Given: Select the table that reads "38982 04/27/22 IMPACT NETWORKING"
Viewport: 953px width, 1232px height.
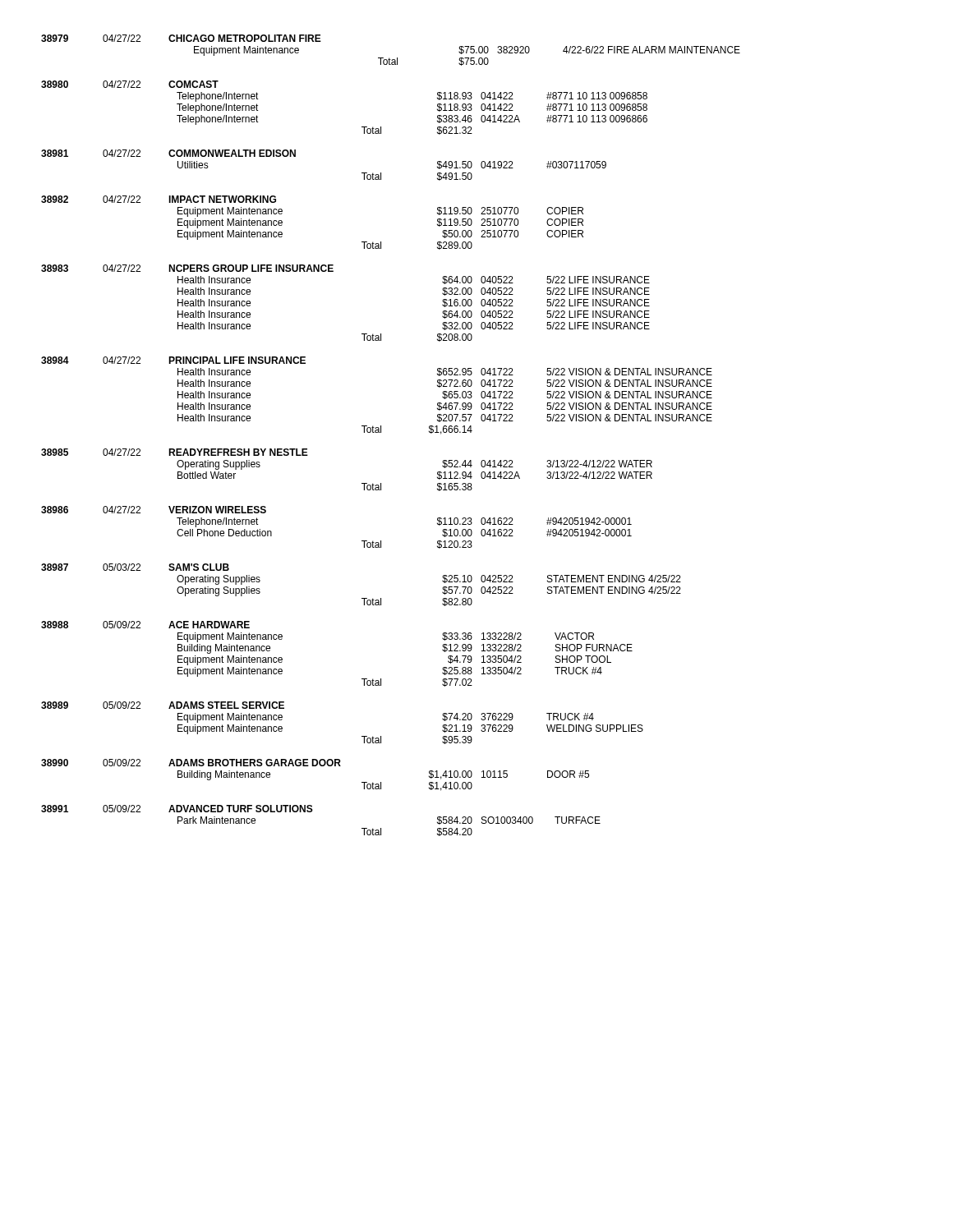Looking at the screenshot, I should coord(476,223).
